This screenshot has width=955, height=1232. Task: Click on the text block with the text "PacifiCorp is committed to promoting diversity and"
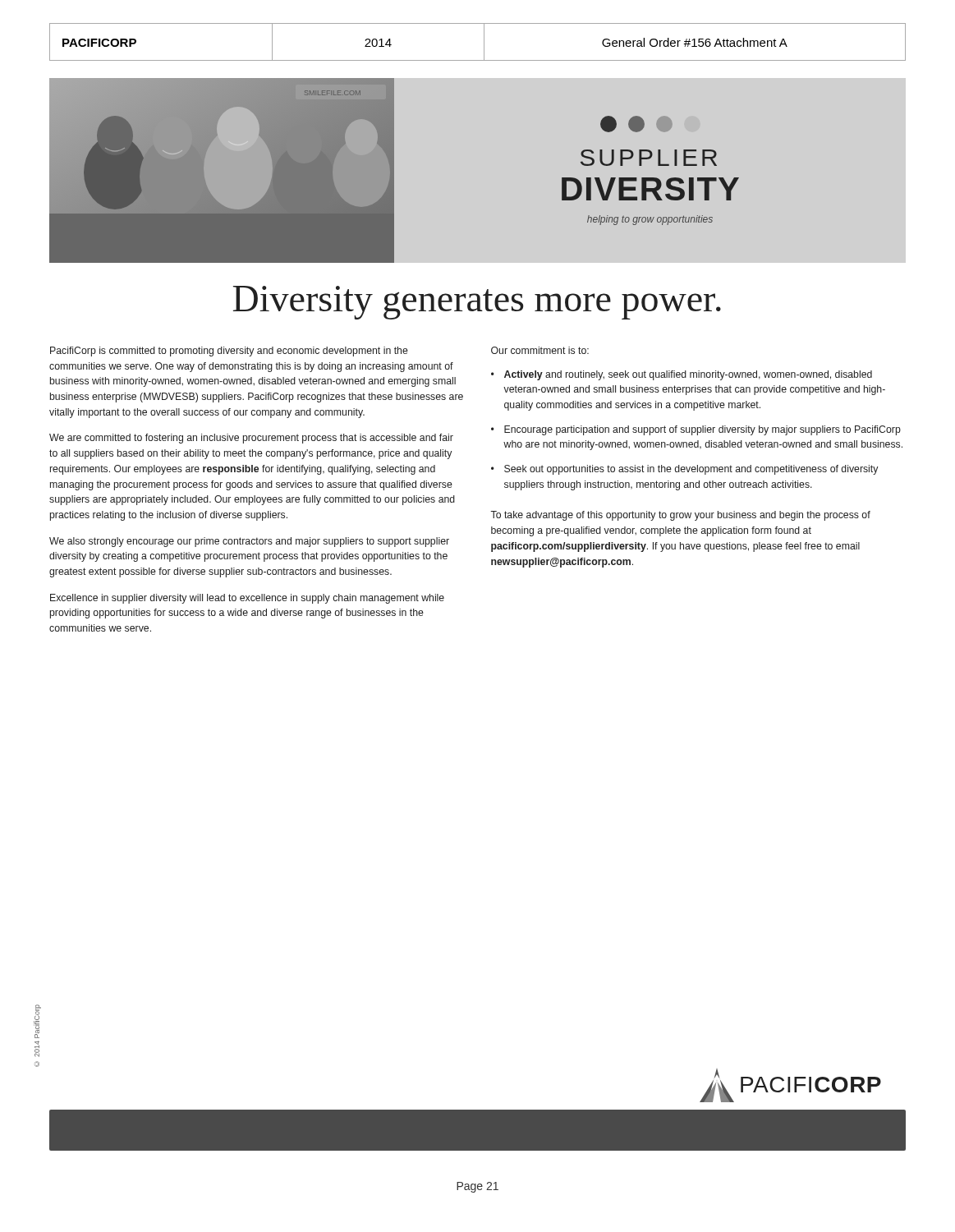[256, 381]
